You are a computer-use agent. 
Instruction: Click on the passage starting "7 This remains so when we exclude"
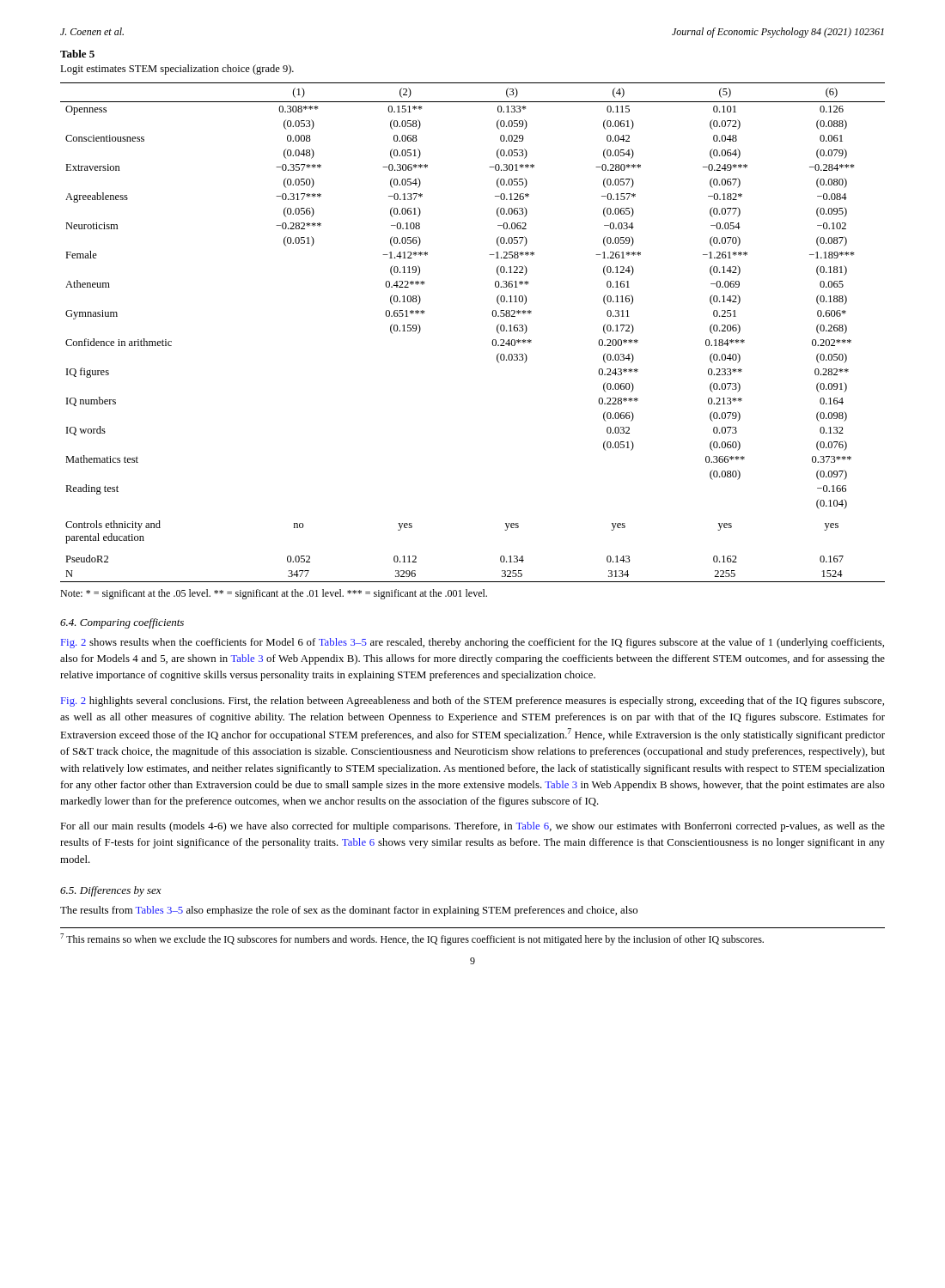[x=412, y=938]
